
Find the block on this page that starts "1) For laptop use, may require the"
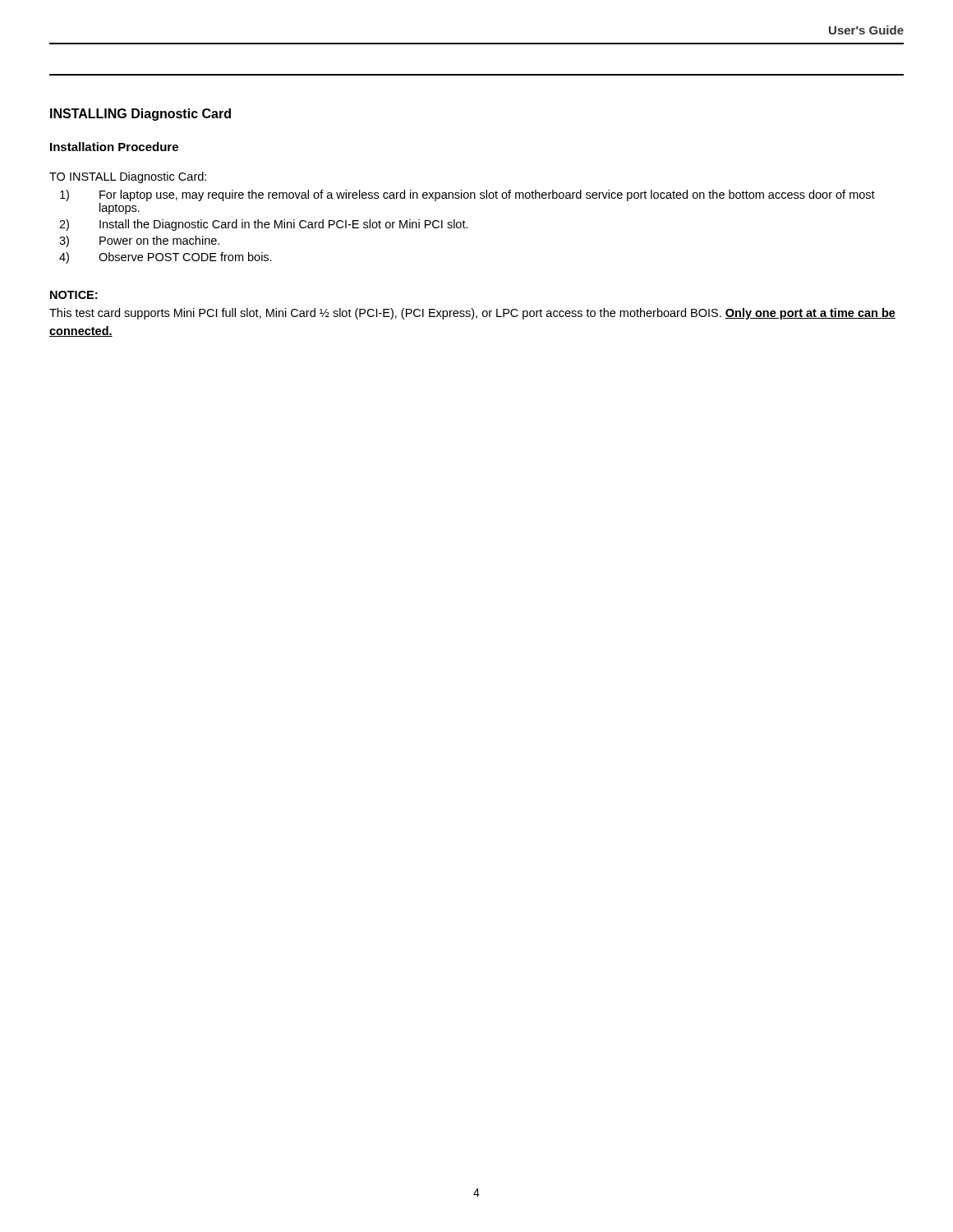476,201
